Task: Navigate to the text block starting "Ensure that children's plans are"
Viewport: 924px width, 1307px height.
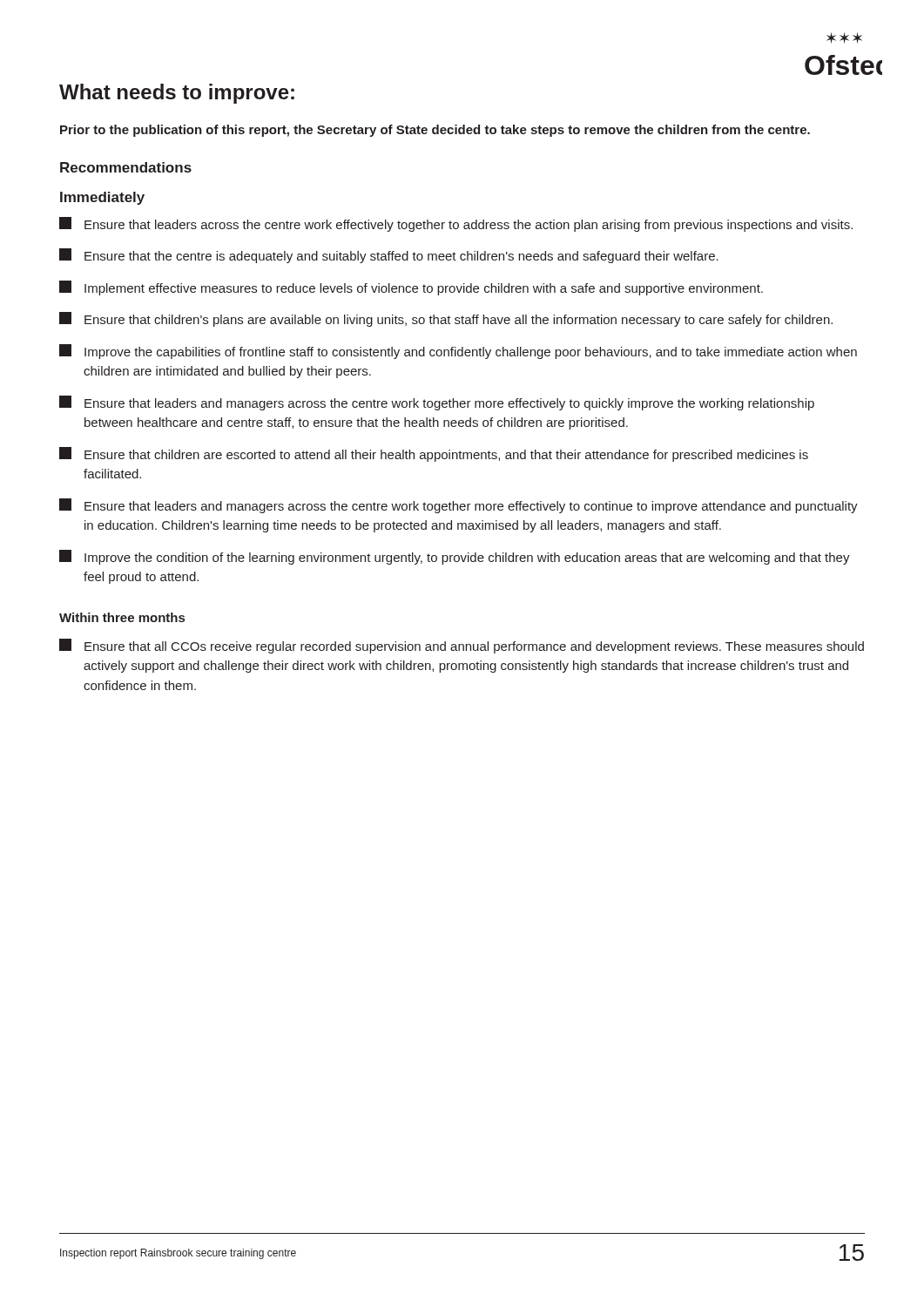Action: pyautogui.click(x=462, y=320)
